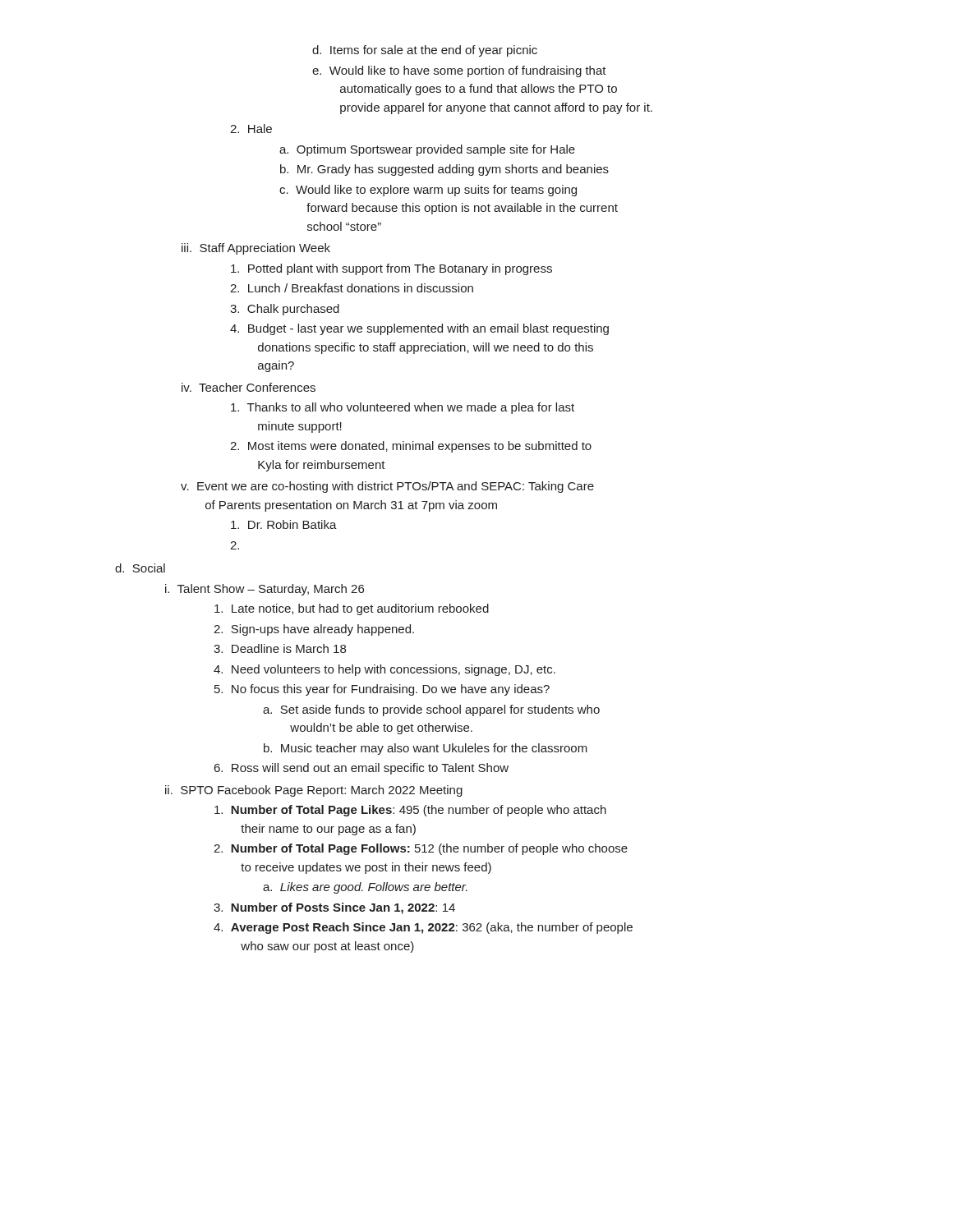Select the list item containing "iv. Teacher Conferences"
This screenshot has height=1232, width=953.
(248, 387)
